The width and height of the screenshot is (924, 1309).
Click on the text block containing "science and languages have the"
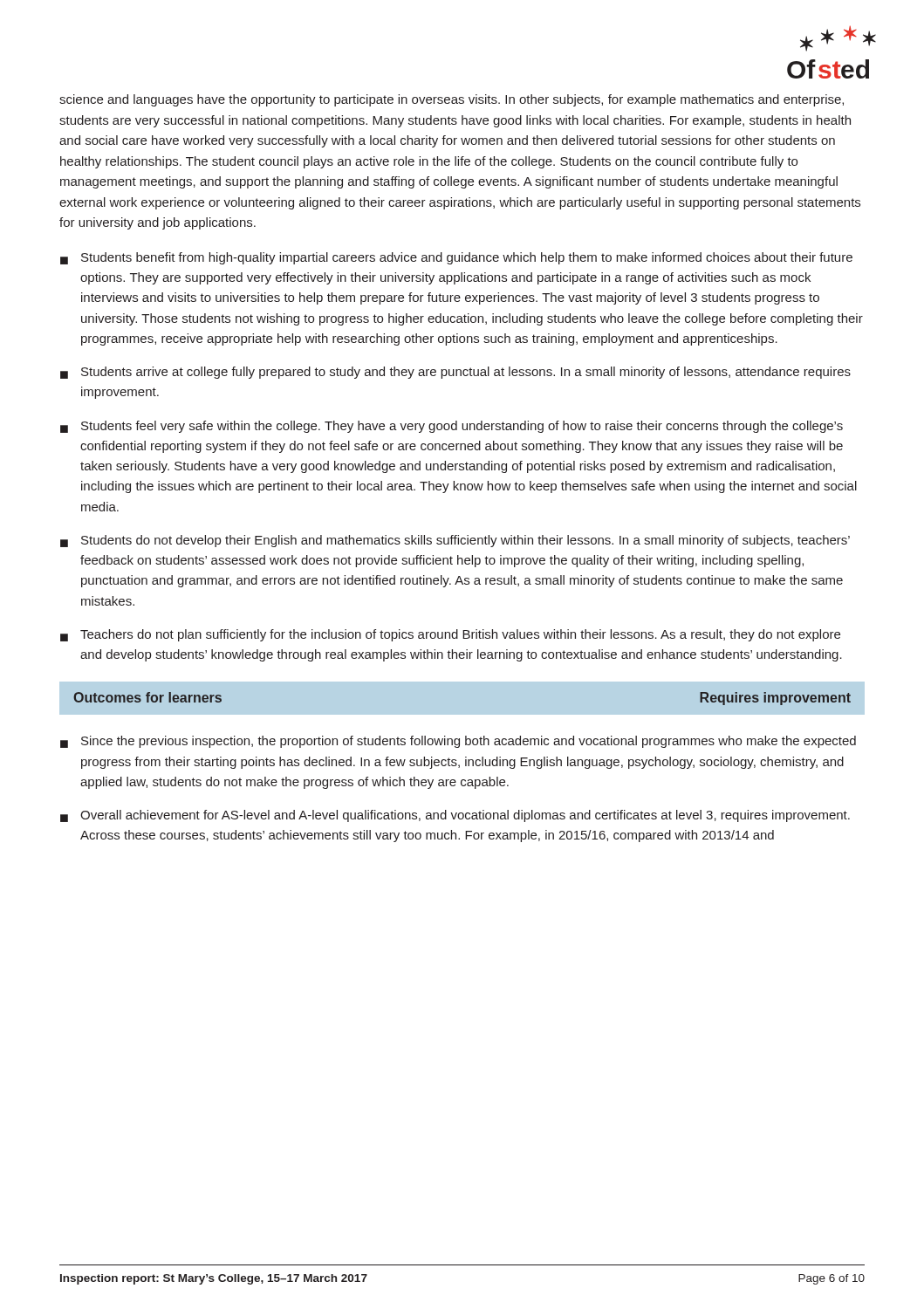(460, 161)
